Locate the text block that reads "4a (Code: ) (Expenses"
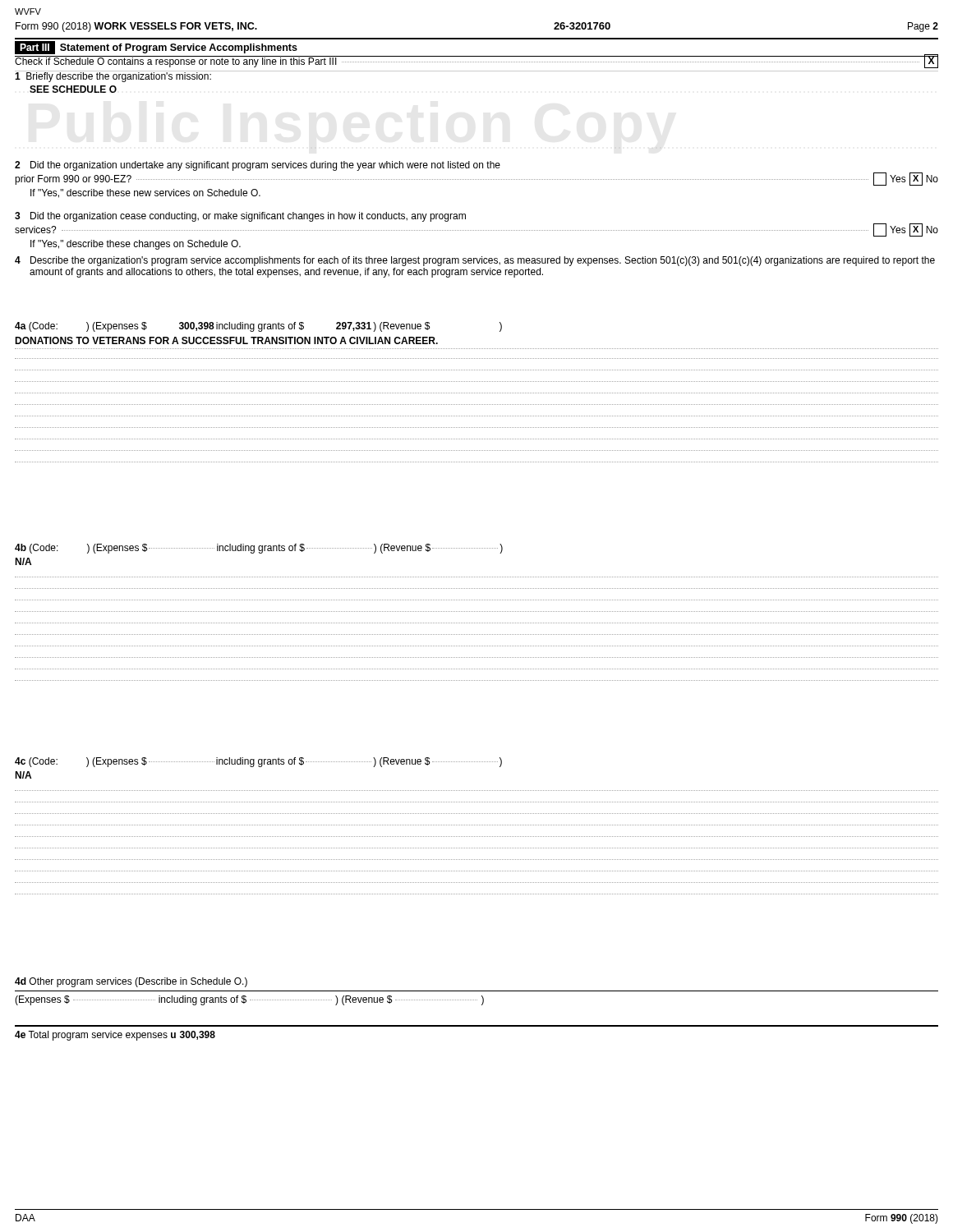 point(476,391)
